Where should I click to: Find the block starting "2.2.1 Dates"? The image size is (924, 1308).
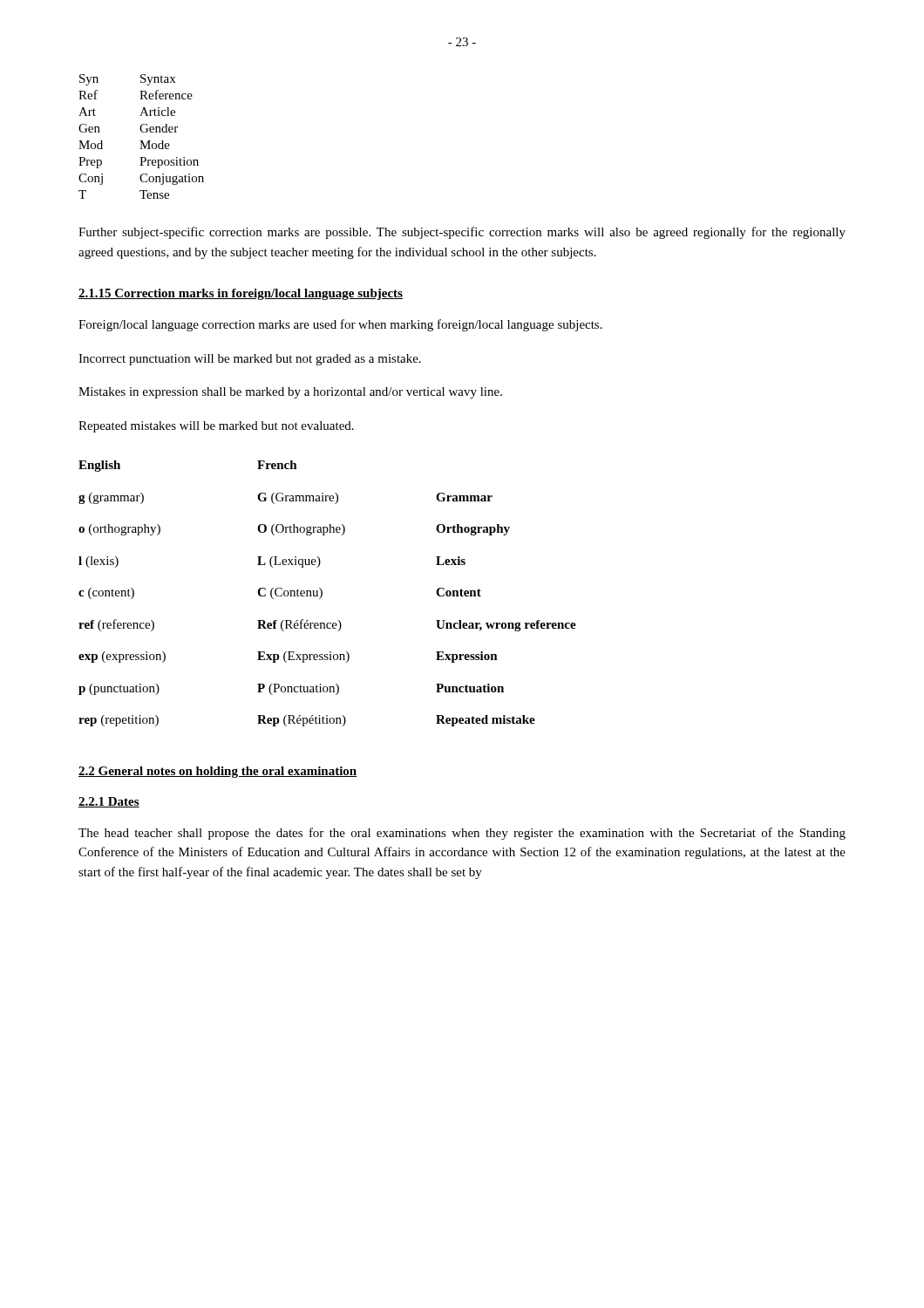[x=109, y=801]
